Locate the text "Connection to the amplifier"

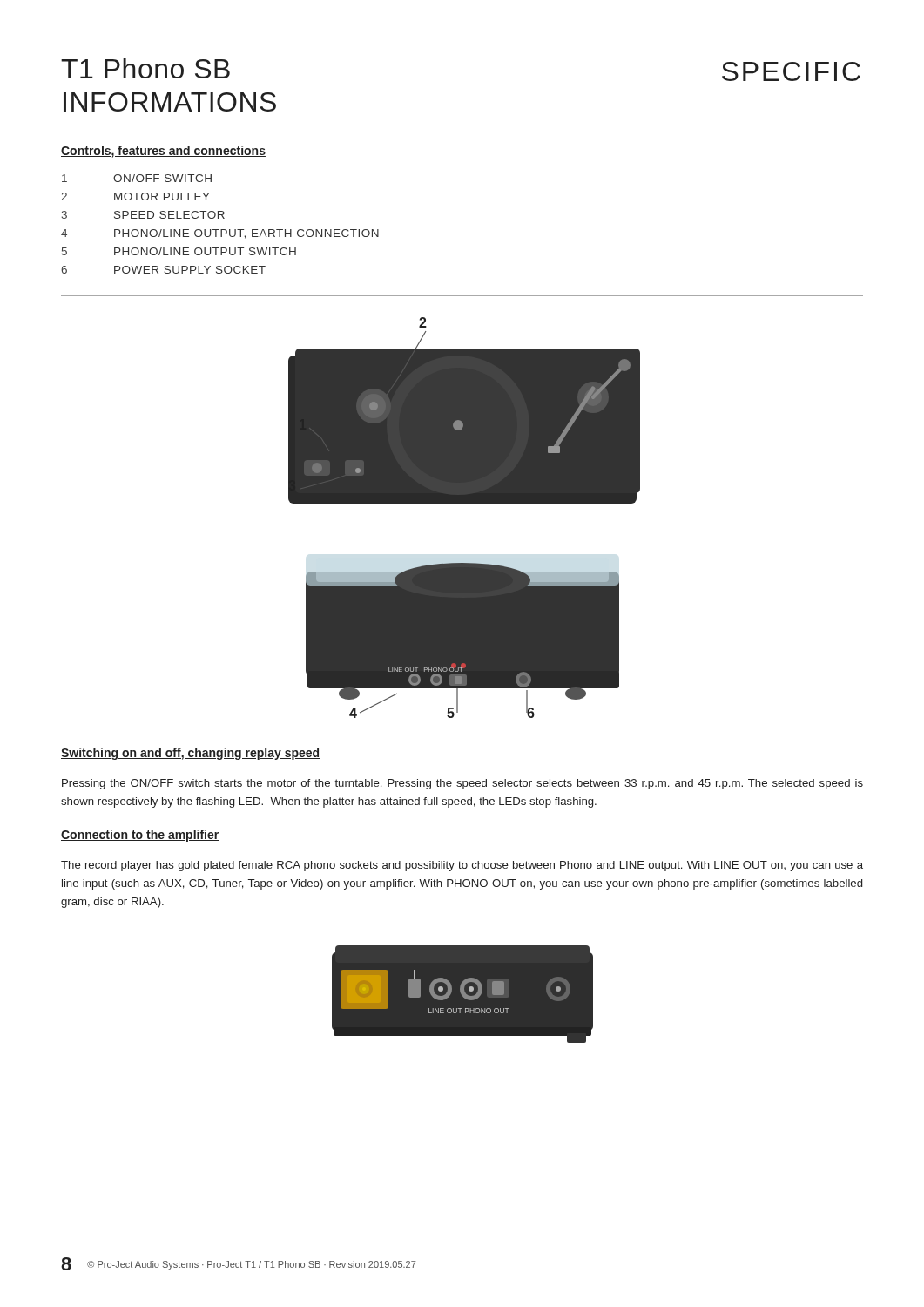140,835
